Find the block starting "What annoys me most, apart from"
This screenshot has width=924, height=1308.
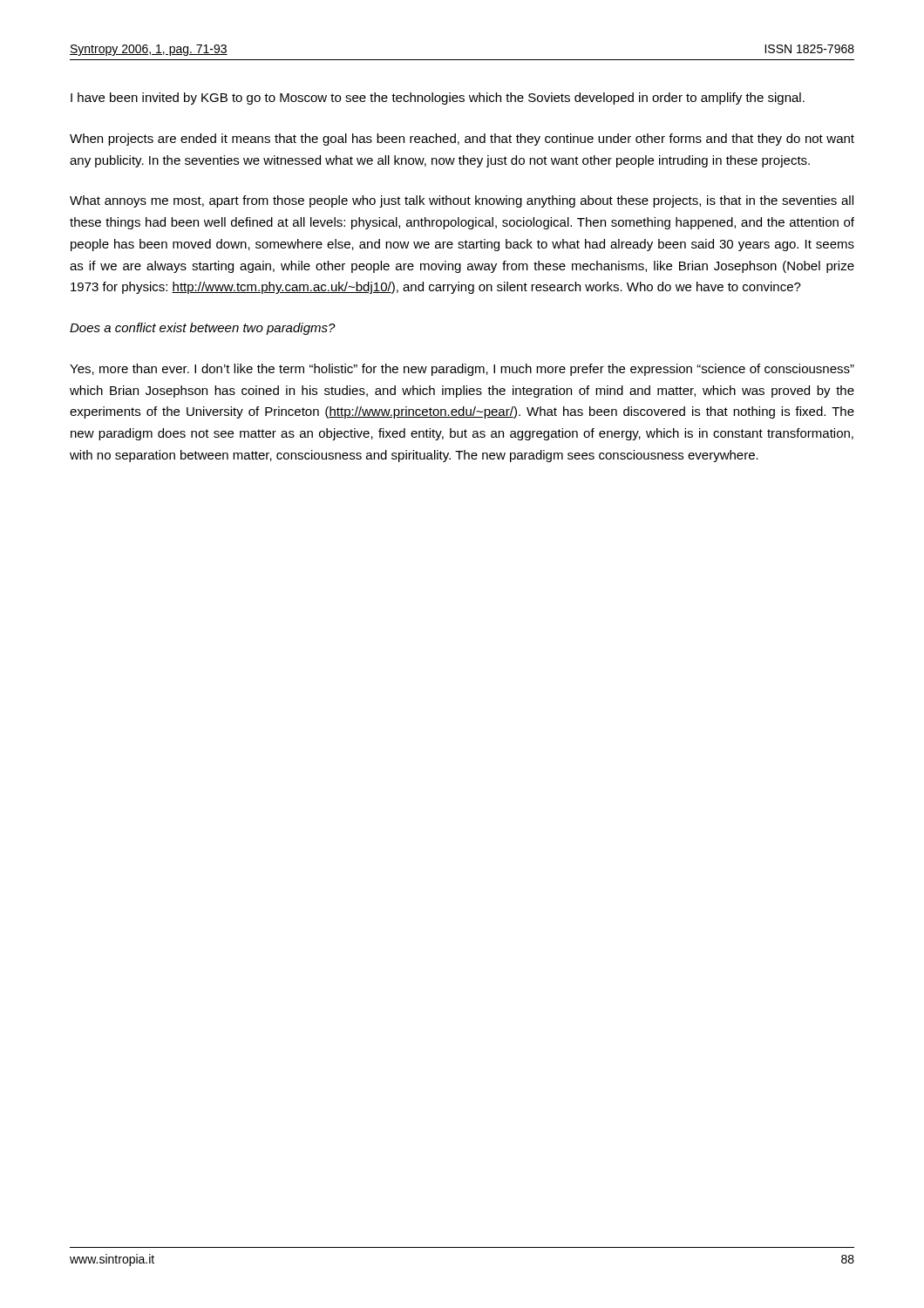point(462,243)
